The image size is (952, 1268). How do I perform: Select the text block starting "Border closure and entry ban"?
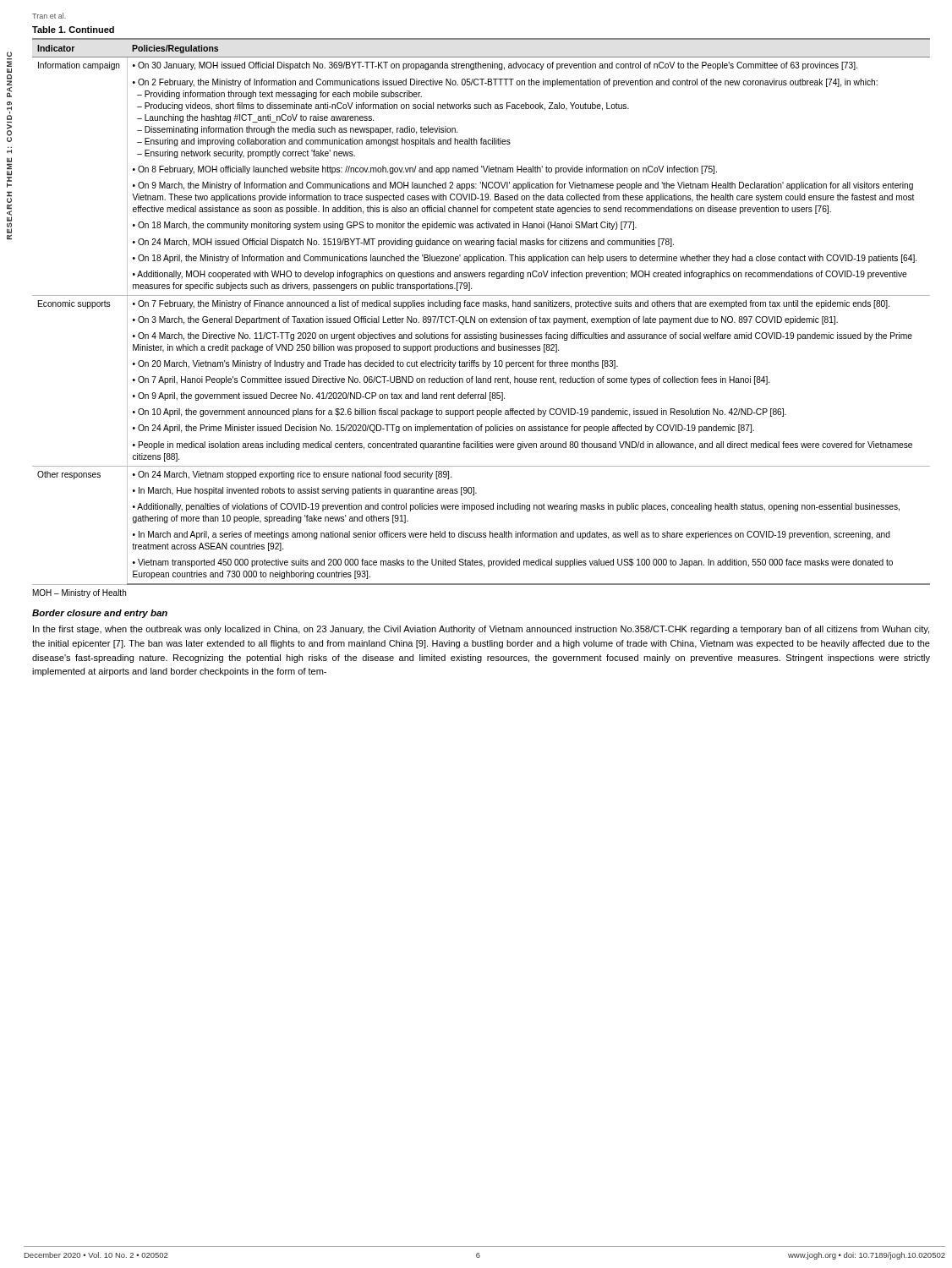pyautogui.click(x=100, y=613)
